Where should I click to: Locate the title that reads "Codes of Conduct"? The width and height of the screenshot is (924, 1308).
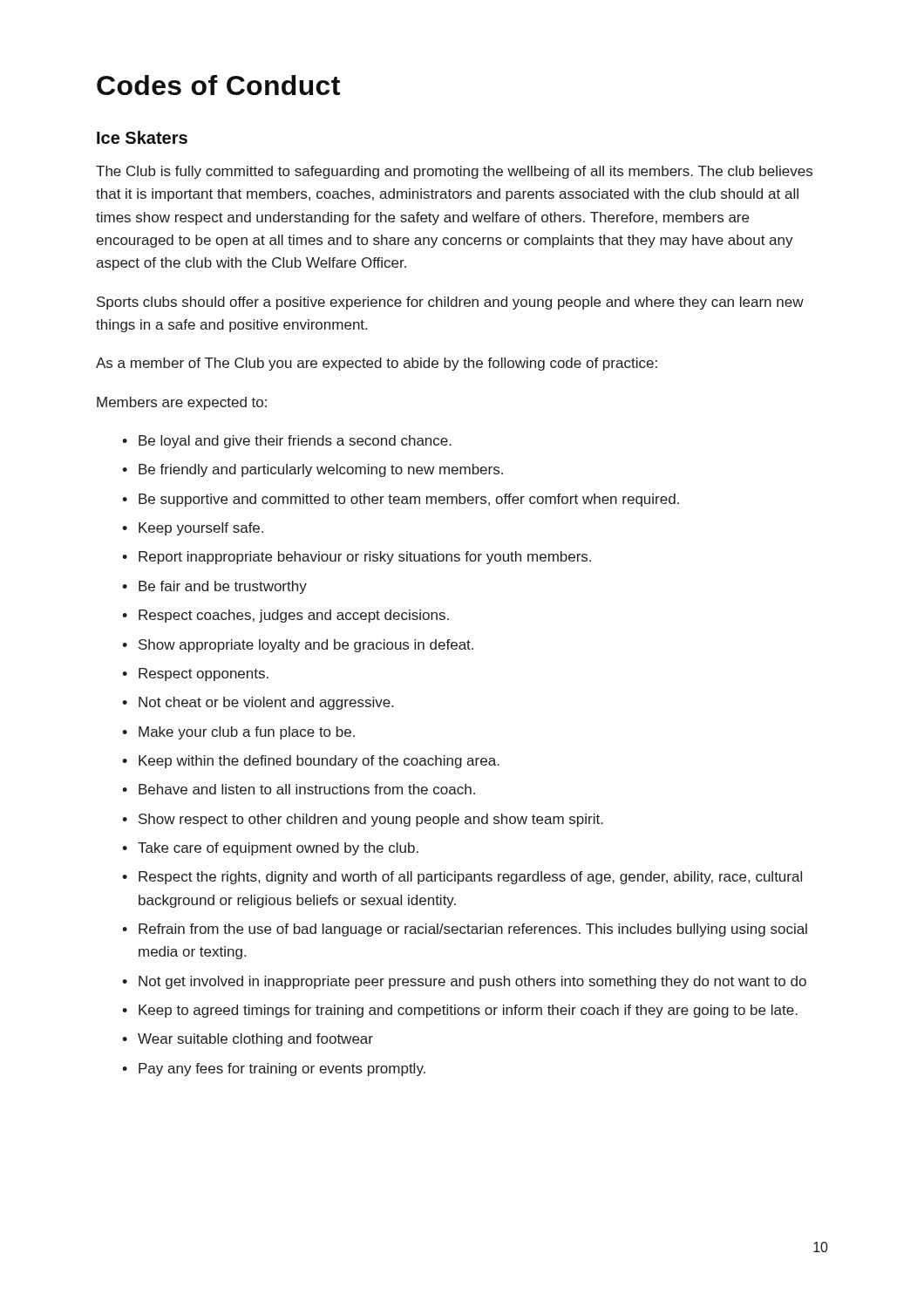[x=218, y=85]
